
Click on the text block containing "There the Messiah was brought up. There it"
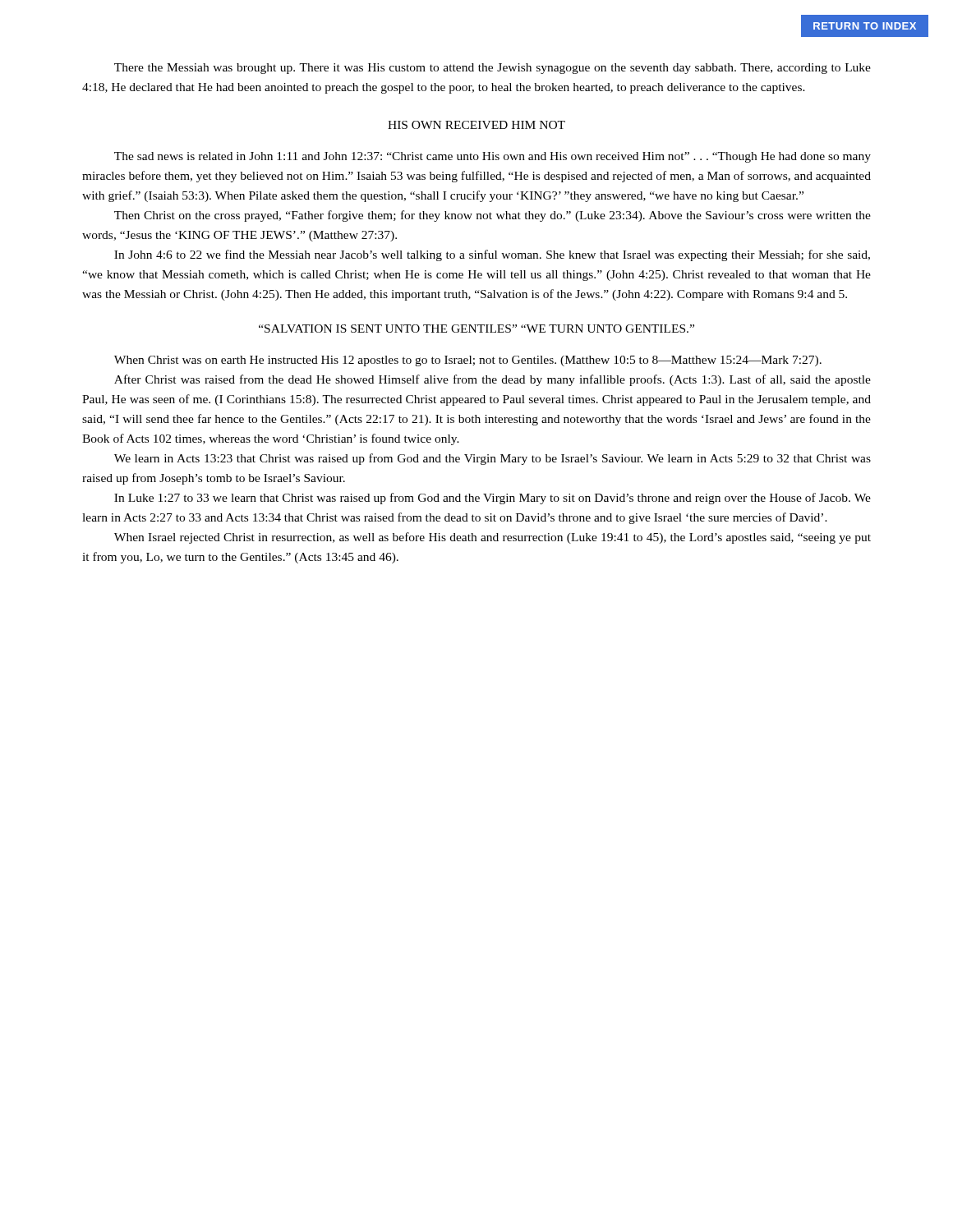click(476, 77)
